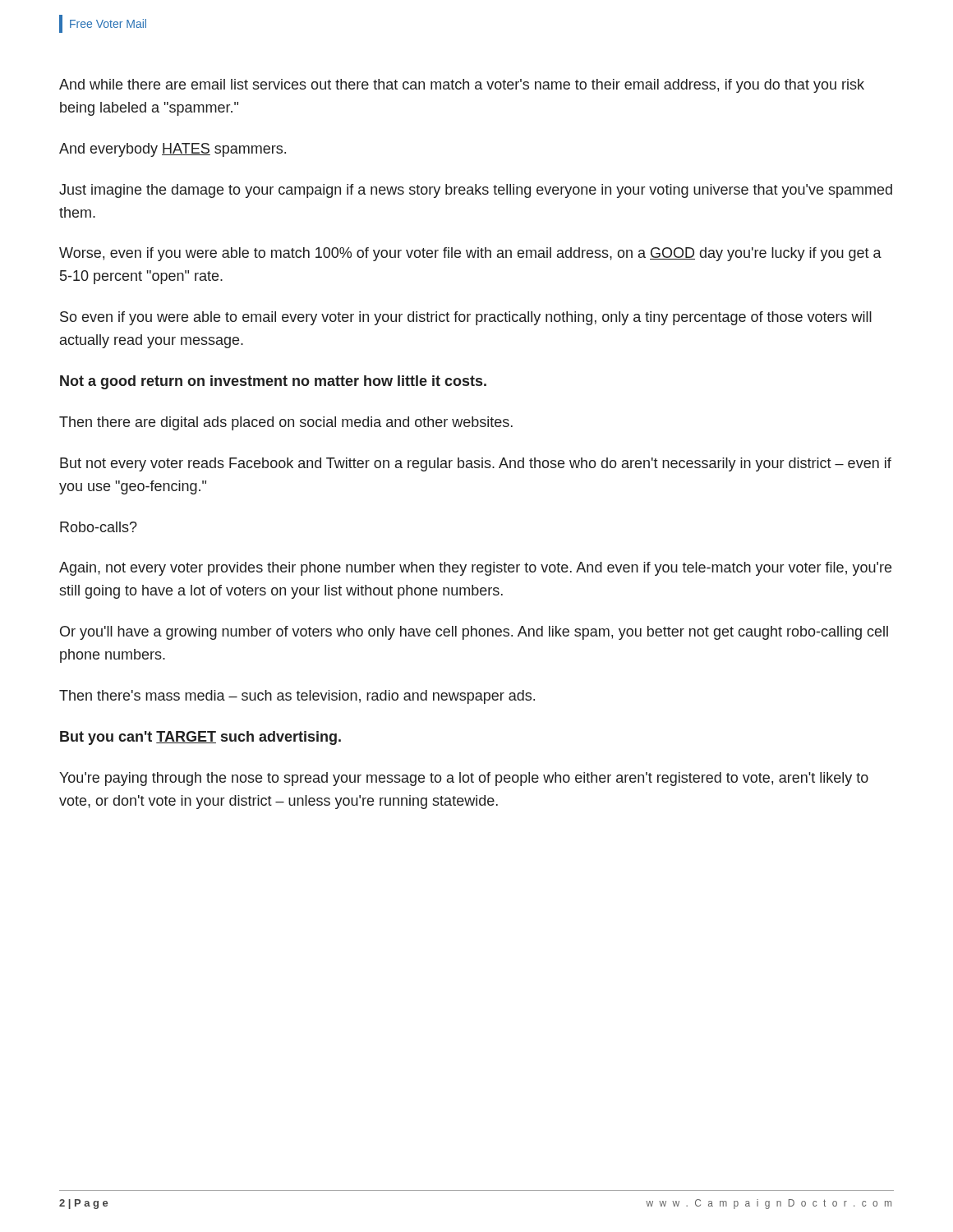Point to the block beginning "But not every voter reads Facebook and Twitter"

[475, 475]
